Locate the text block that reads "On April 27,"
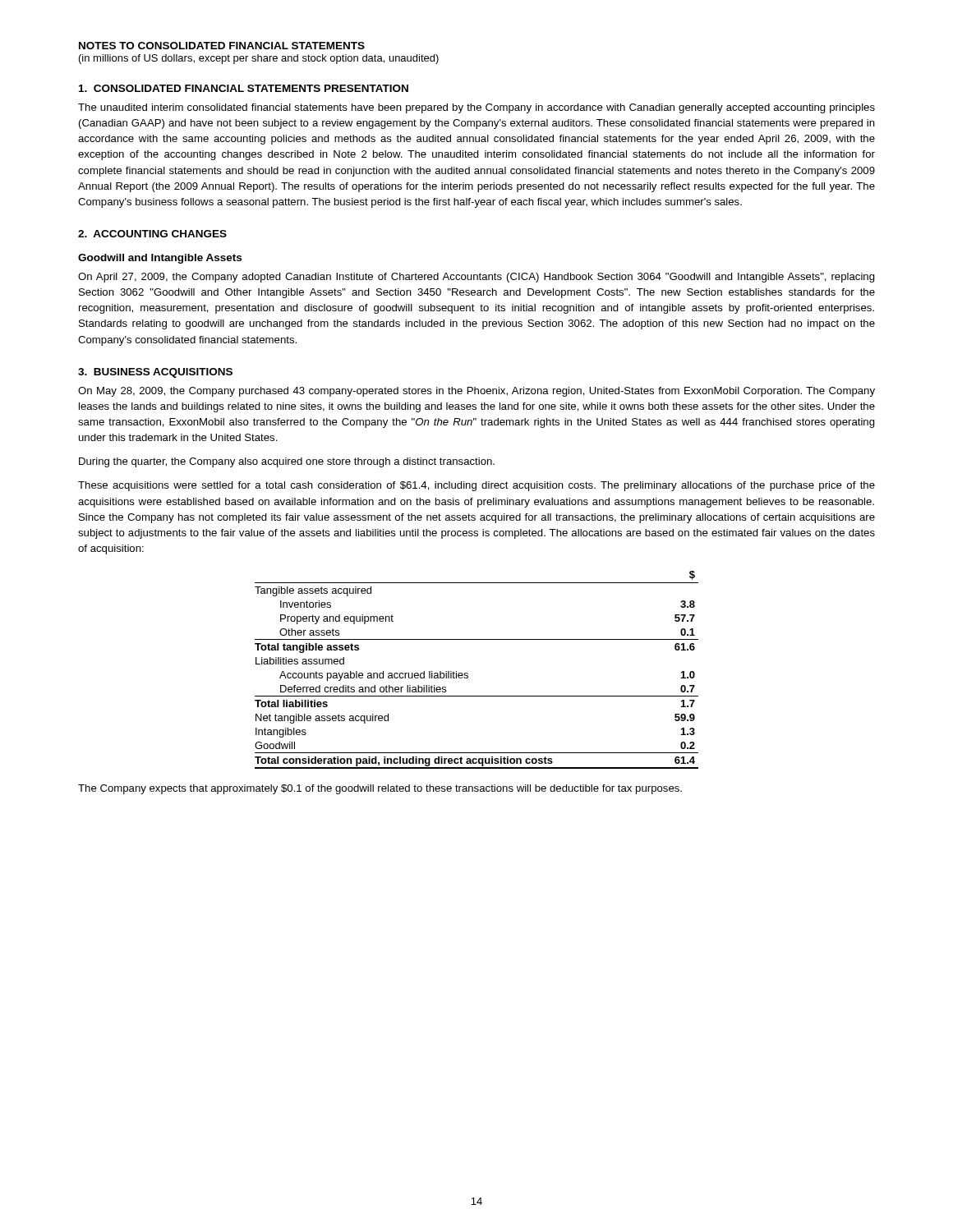 (476, 308)
